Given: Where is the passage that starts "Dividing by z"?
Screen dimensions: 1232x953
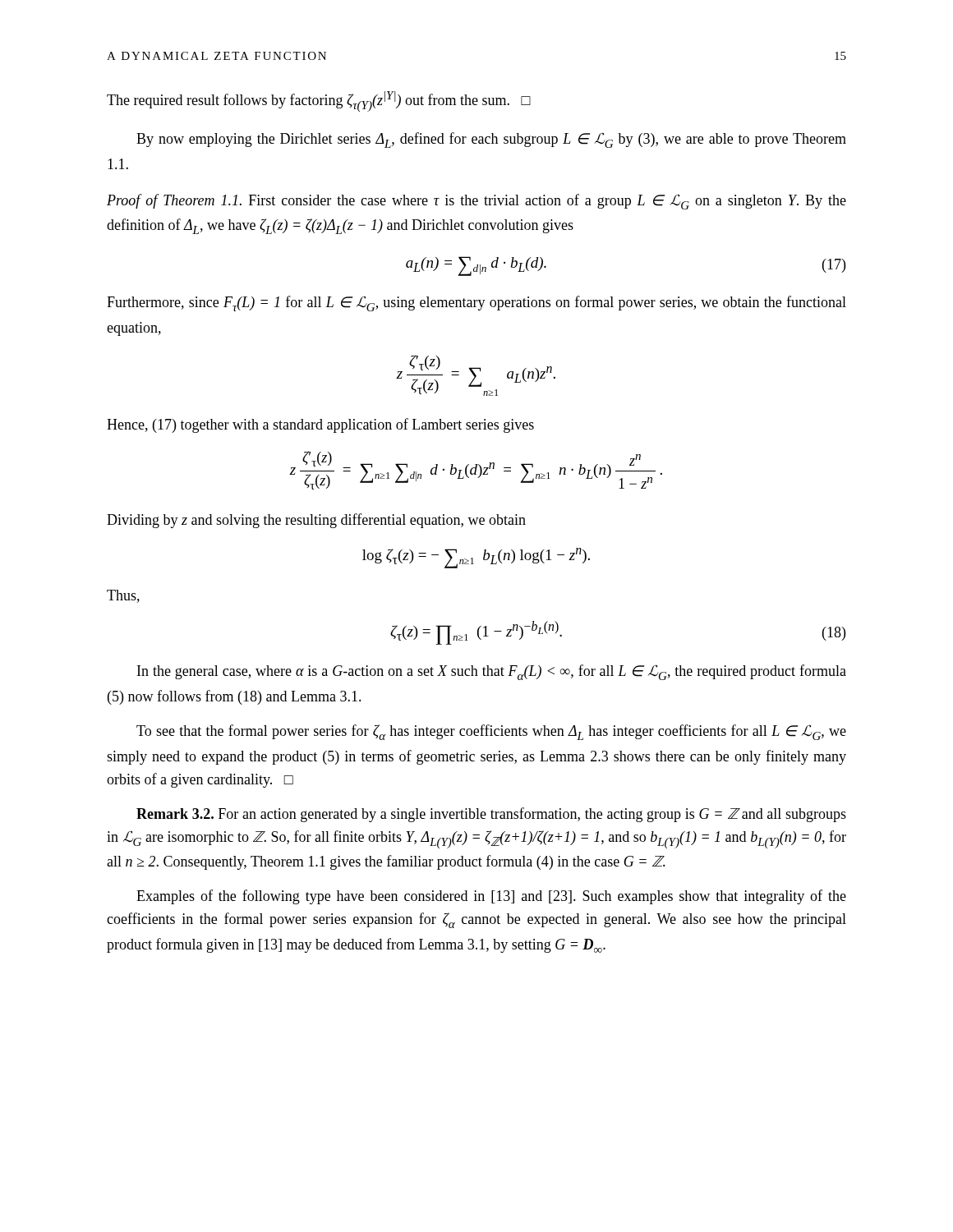Looking at the screenshot, I should tap(476, 520).
